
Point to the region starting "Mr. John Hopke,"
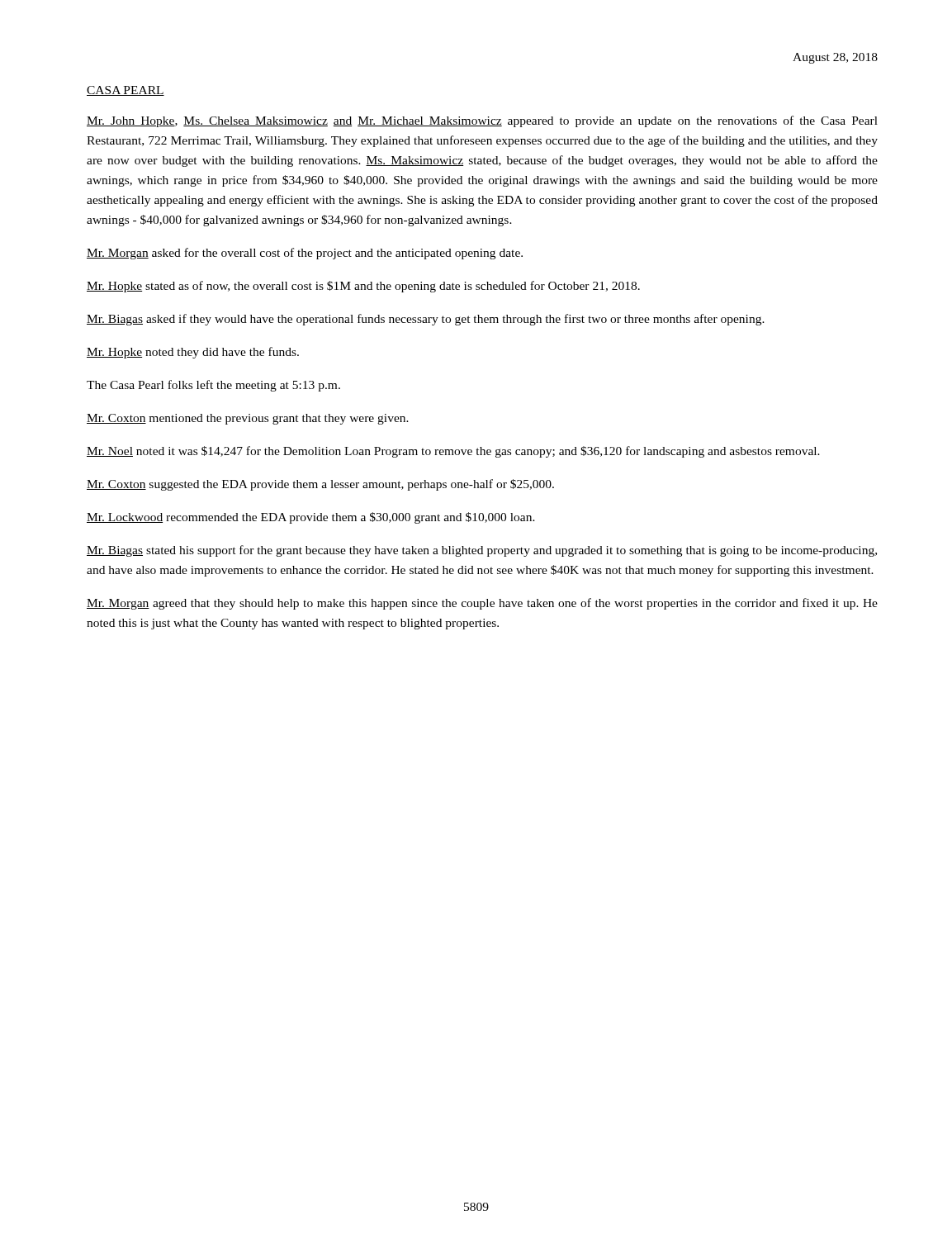482,170
